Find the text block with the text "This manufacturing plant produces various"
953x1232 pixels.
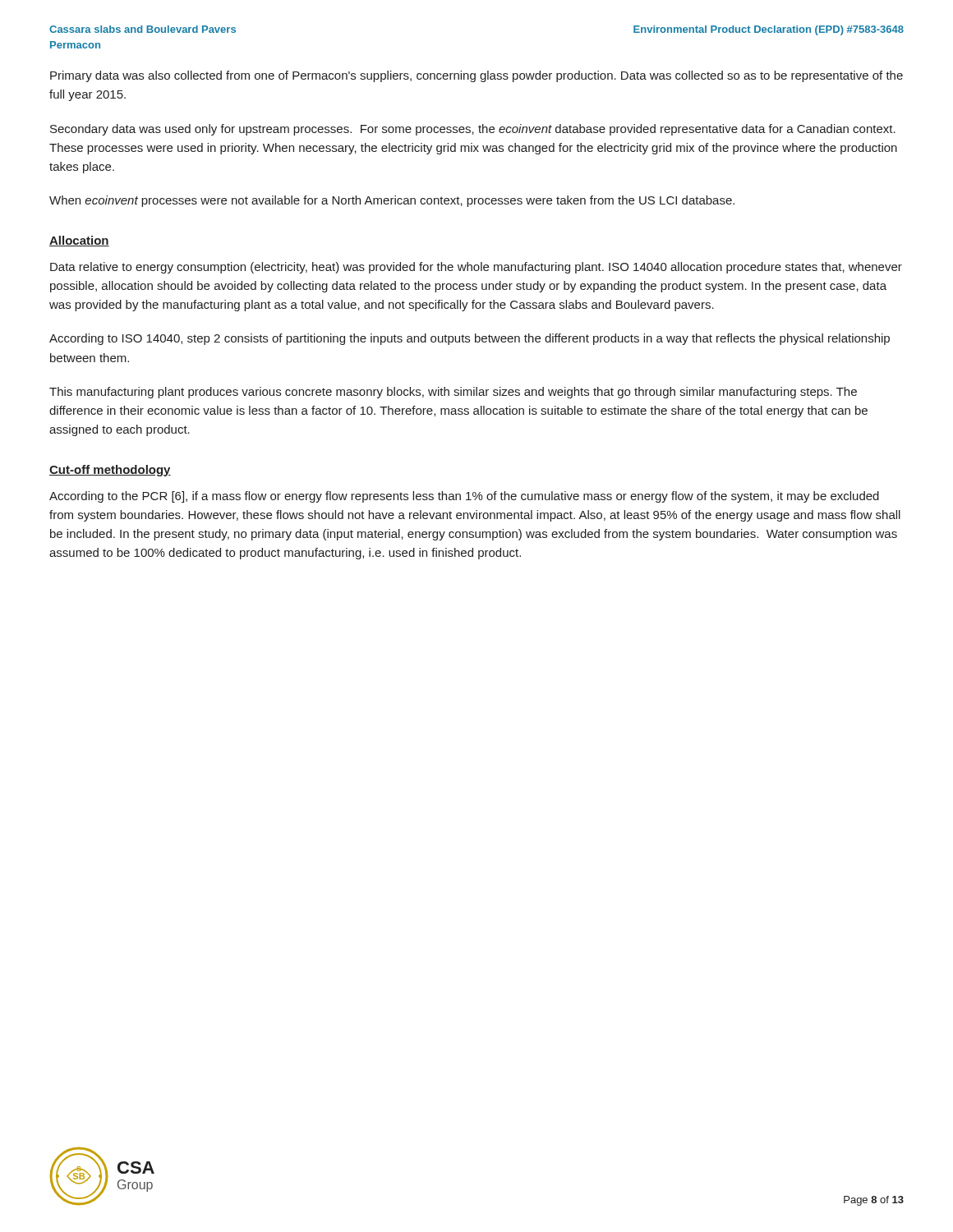(459, 410)
